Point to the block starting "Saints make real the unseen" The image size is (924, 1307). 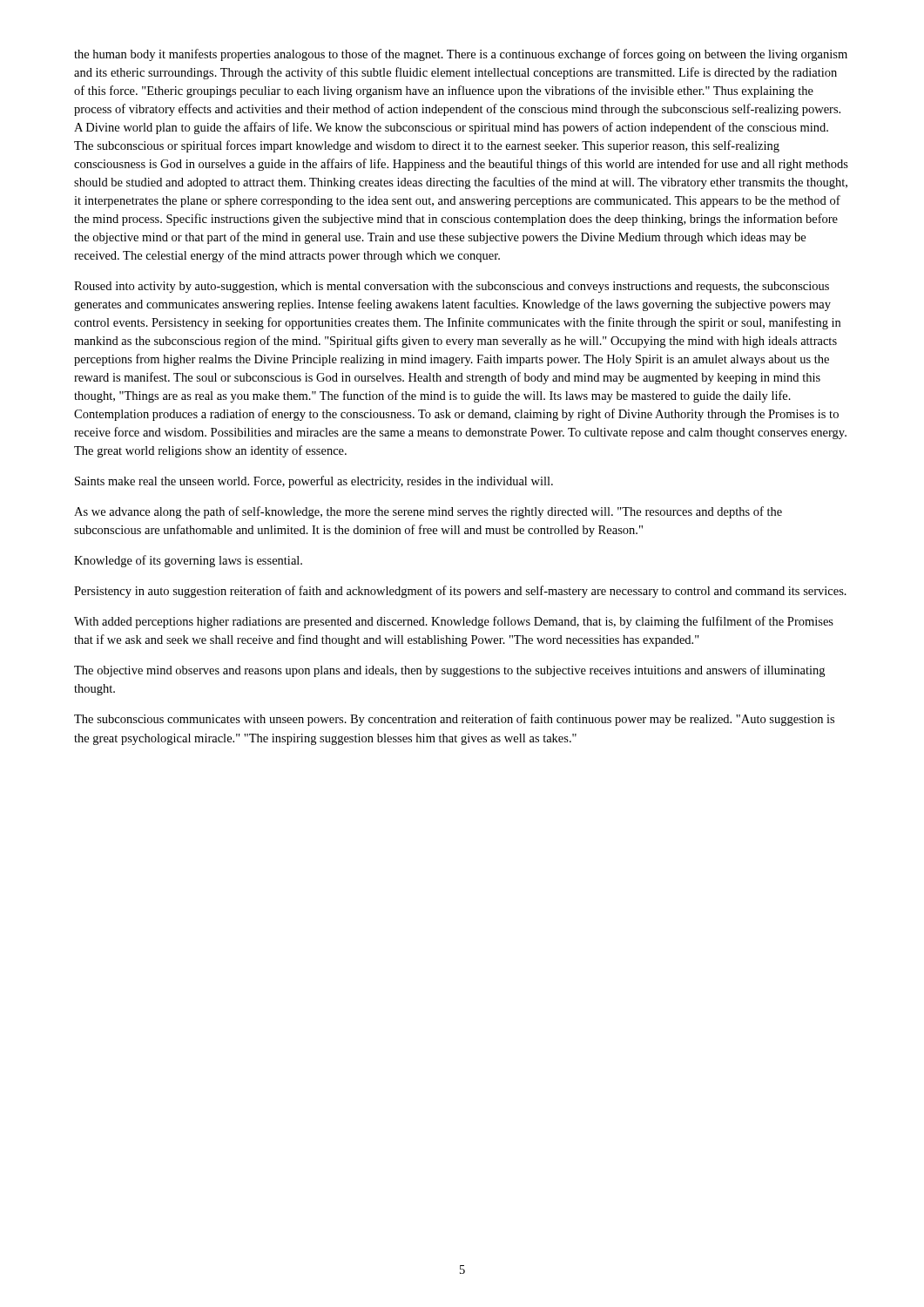click(x=314, y=481)
